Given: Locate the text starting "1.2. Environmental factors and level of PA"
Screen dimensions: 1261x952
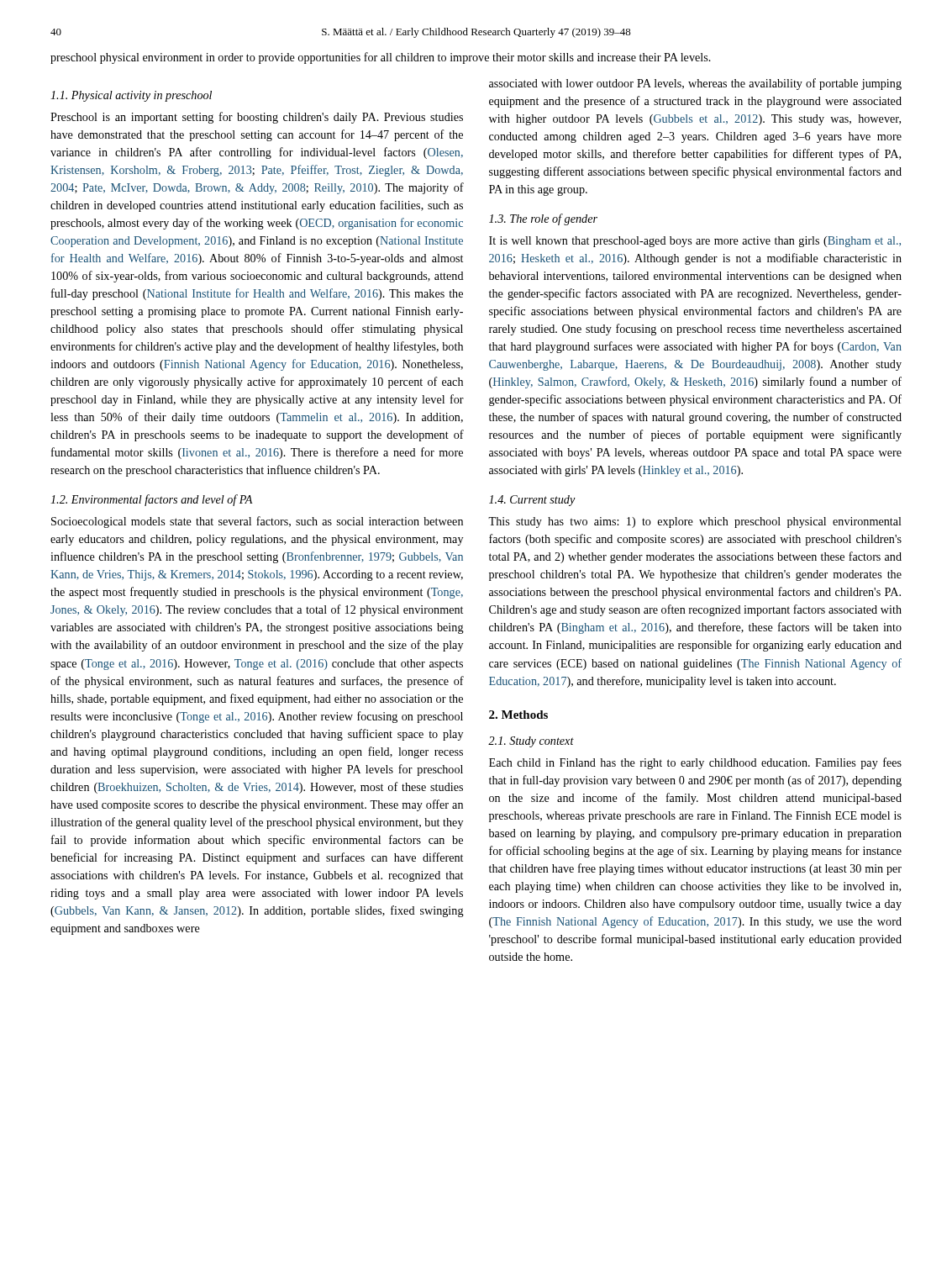Looking at the screenshot, I should click(x=151, y=500).
